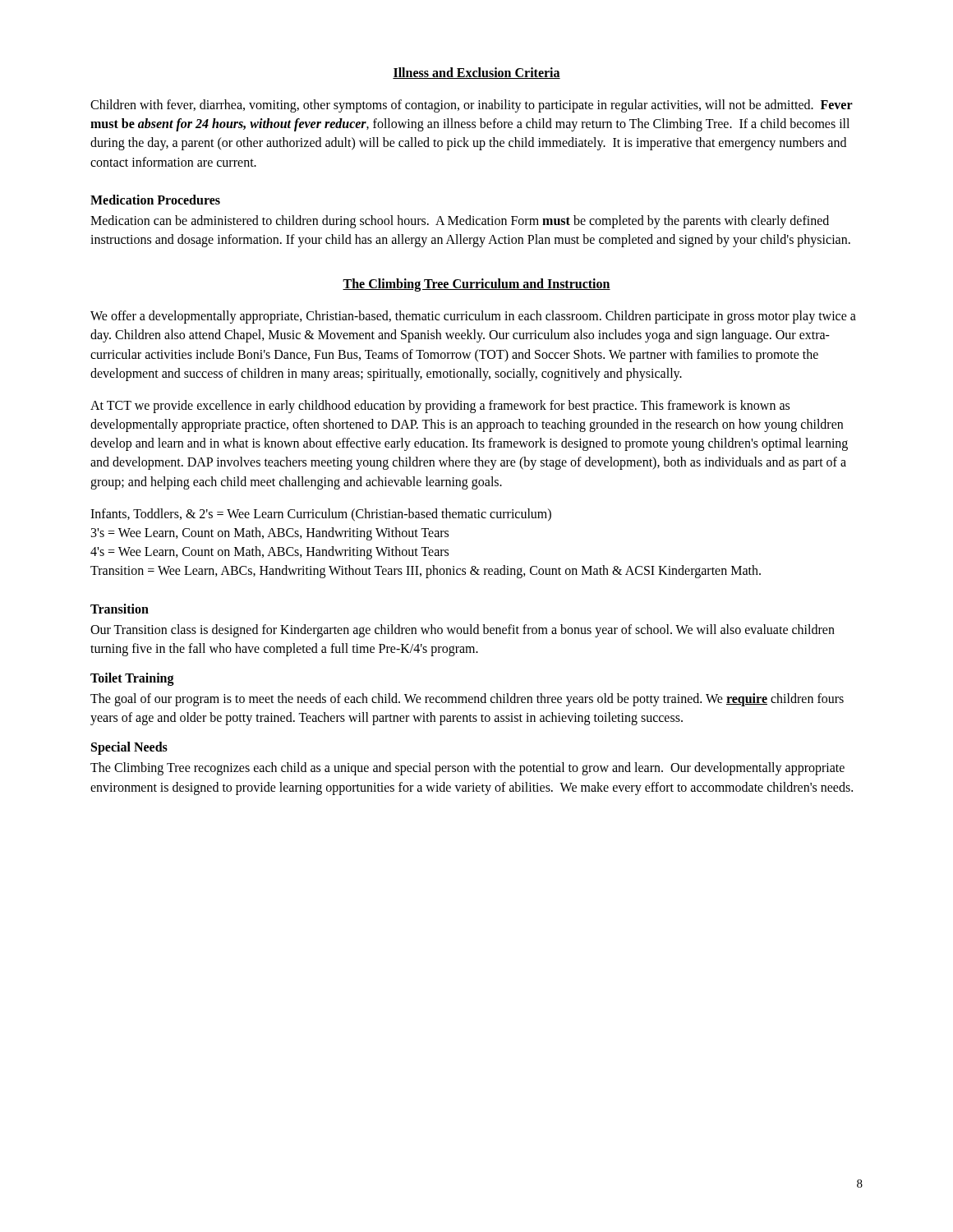The height and width of the screenshot is (1232, 953).
Task: Click the title that begins "The Climbing Tree"
Action: pos(476,284)
